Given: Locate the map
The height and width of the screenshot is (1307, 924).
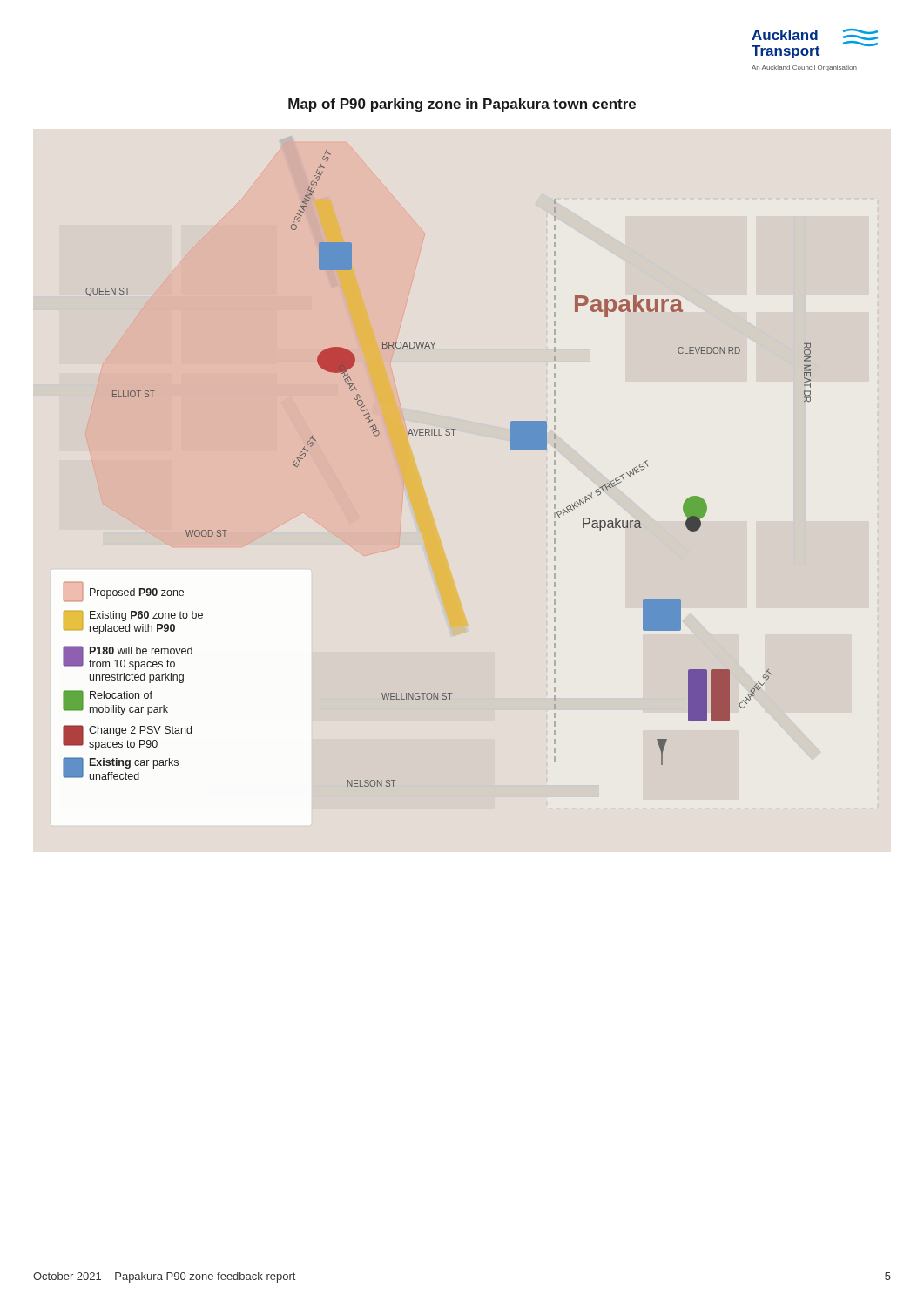Looking at the screenshot, I should (462, 491).
